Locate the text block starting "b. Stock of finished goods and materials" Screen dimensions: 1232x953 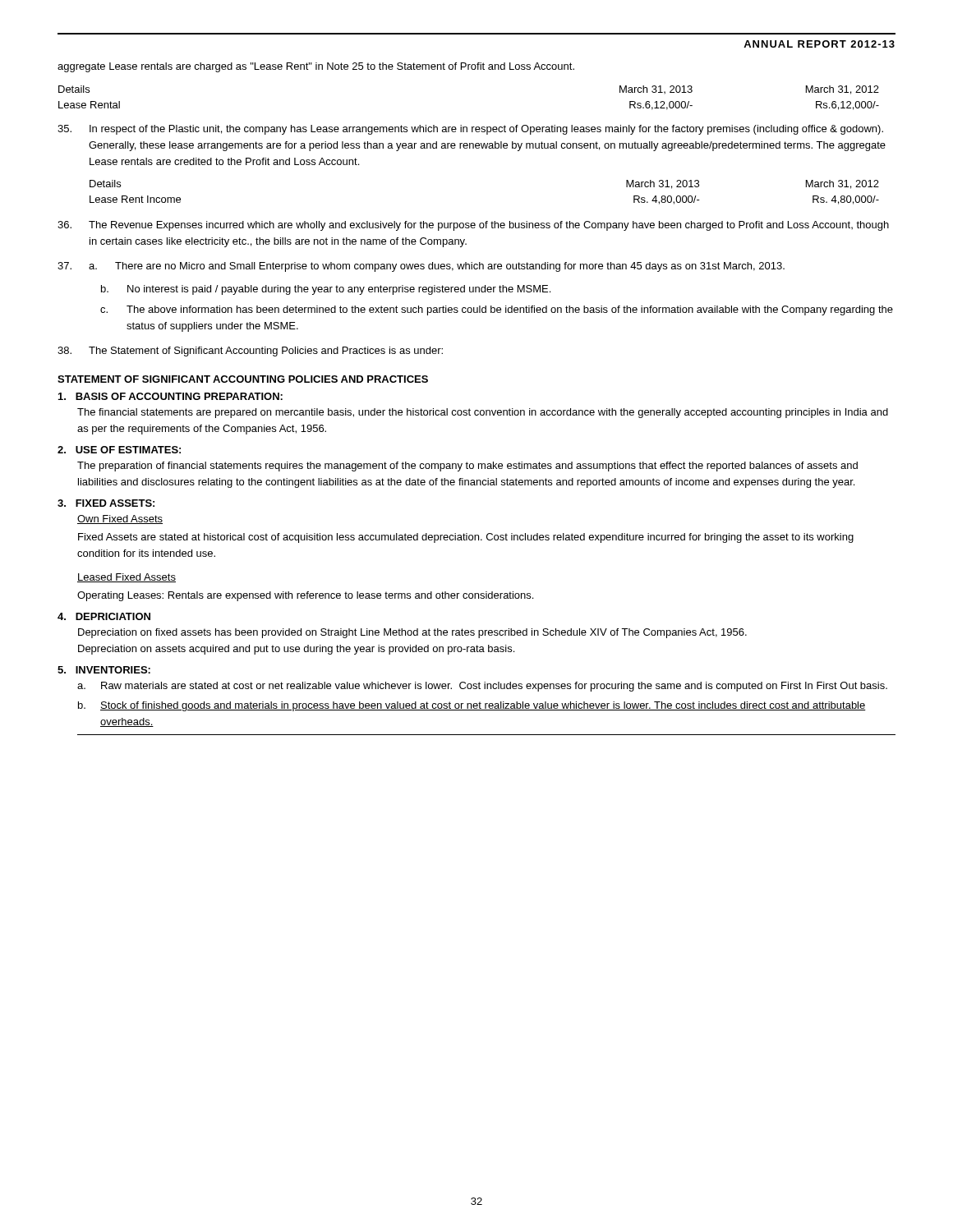tap(486, 714)
